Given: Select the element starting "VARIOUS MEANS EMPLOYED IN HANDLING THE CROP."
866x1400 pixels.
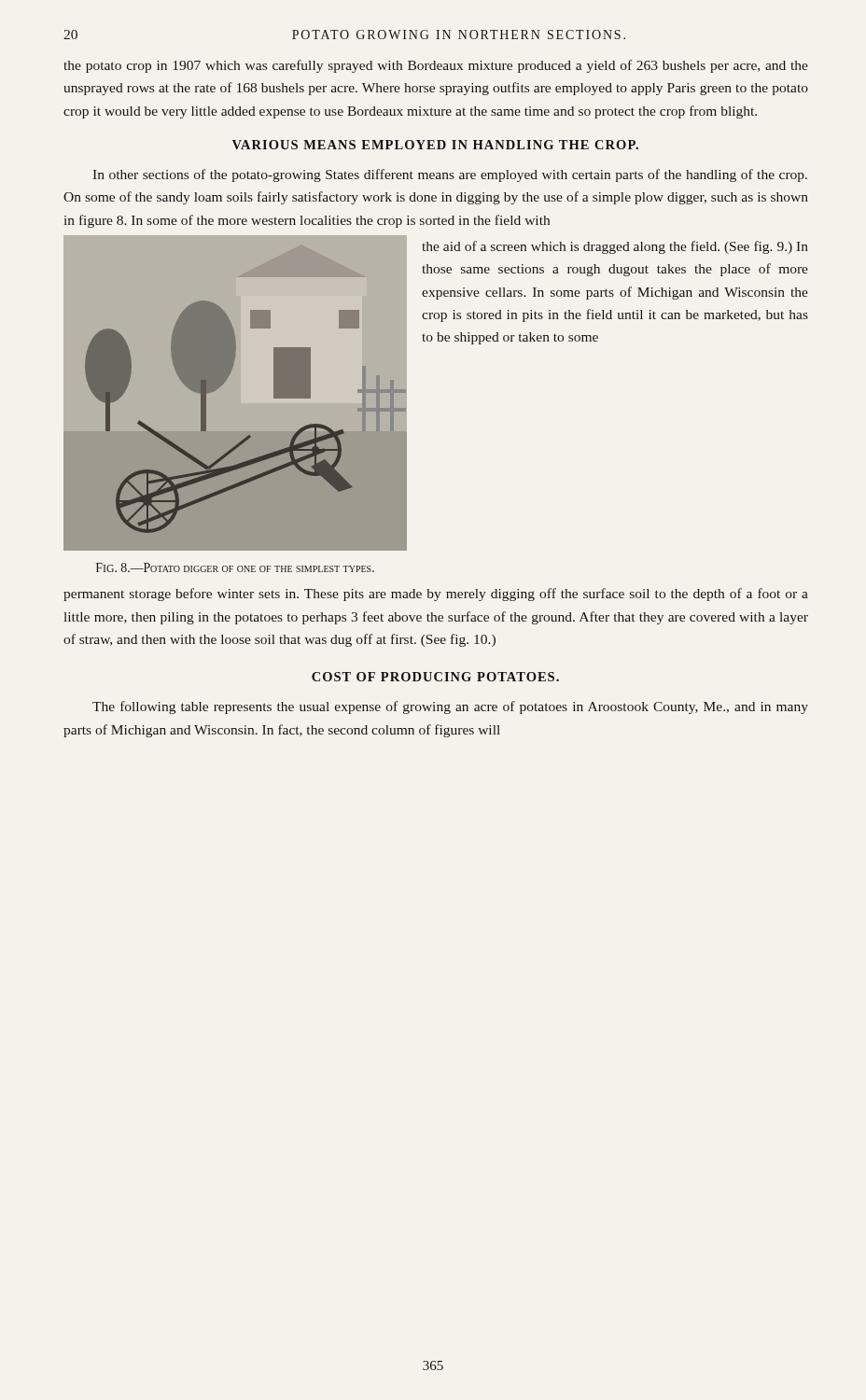Looking at the screenshot, I should [436, 145].
